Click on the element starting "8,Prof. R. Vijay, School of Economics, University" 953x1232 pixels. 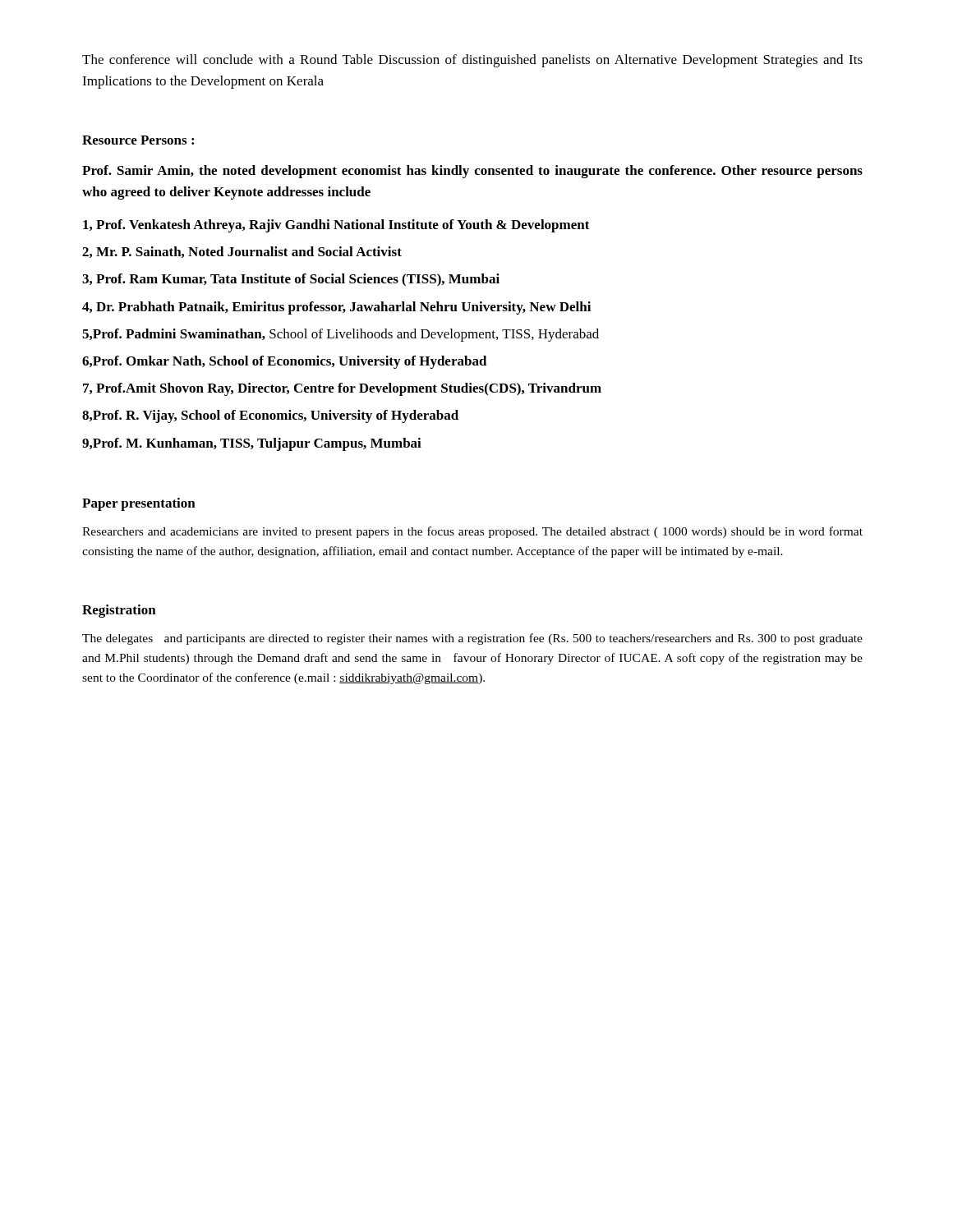[x=270, y=415]
